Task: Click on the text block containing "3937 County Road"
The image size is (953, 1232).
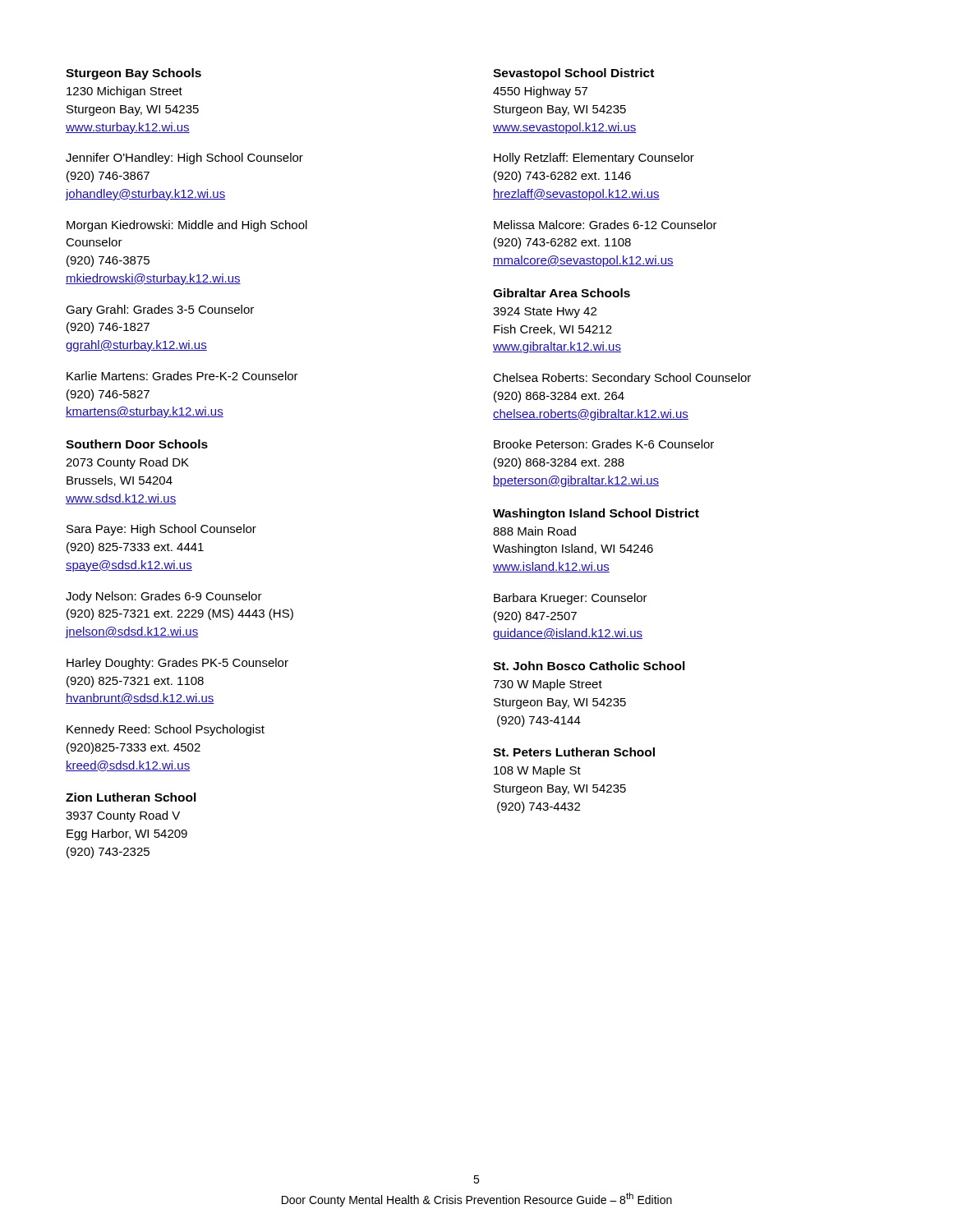Action: click(123, 816)
